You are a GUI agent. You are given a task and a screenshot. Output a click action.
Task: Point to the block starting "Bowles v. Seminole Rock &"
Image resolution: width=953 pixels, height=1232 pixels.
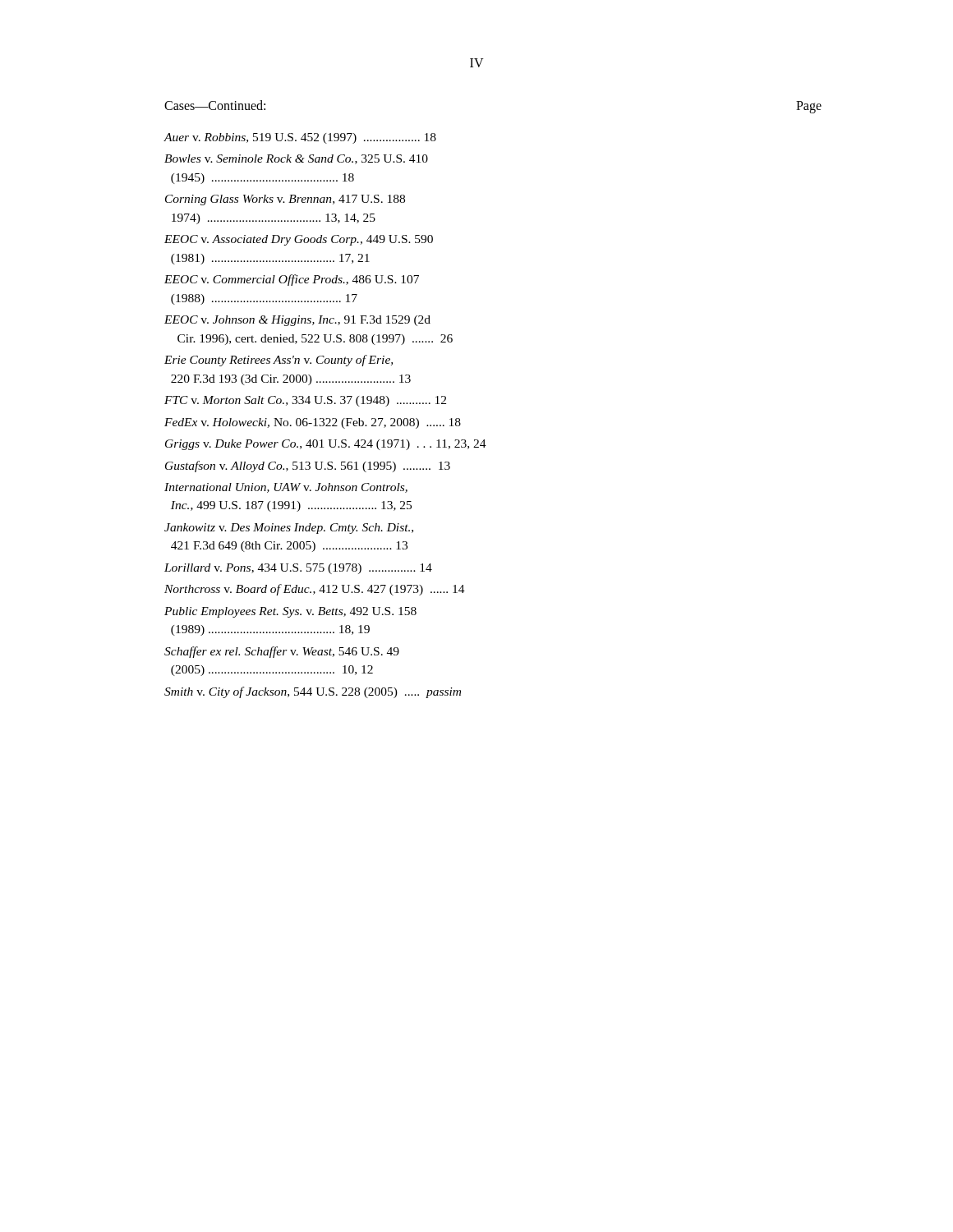click(296, 168)
